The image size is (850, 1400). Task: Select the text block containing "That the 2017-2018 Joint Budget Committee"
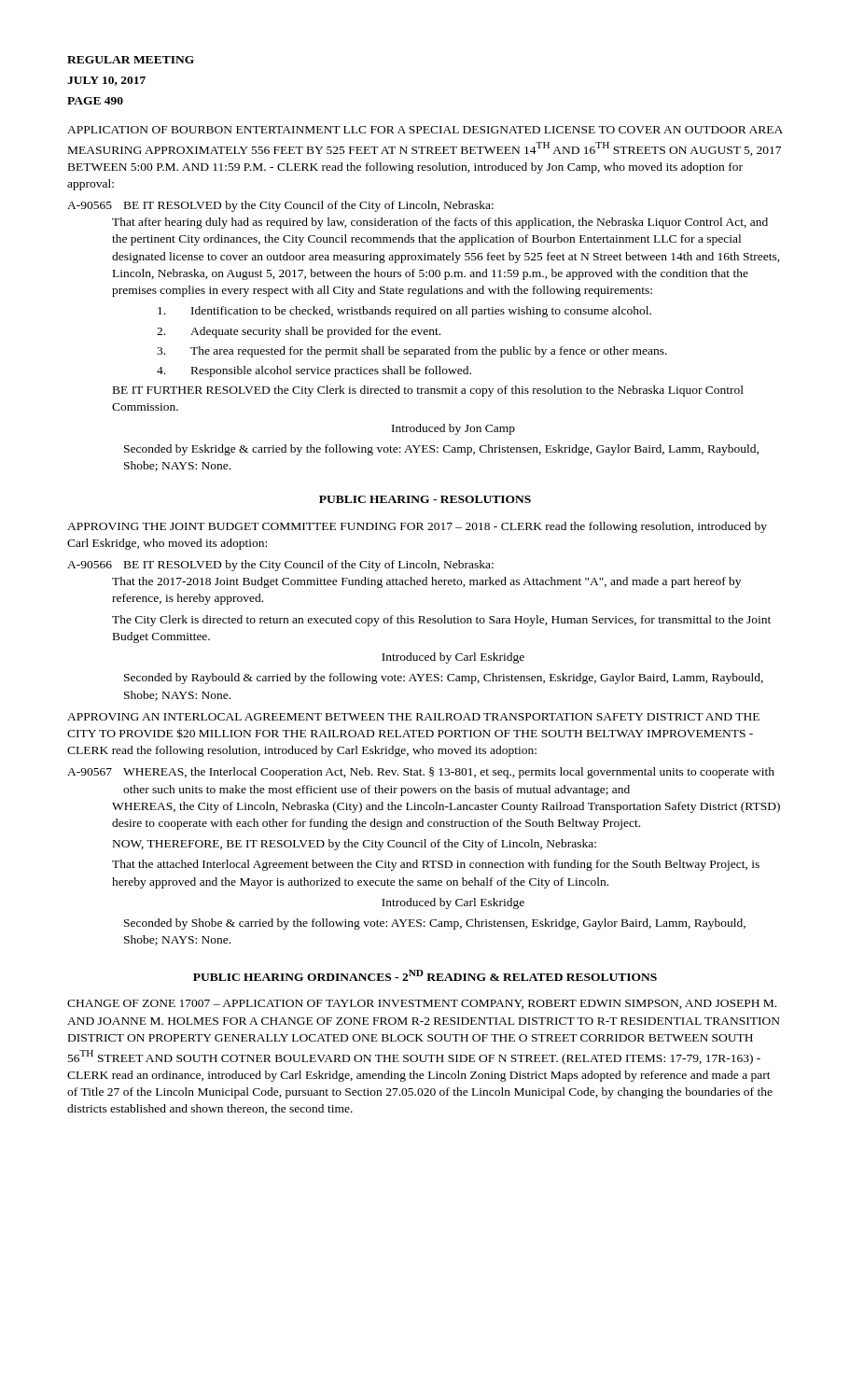(447, 609)
